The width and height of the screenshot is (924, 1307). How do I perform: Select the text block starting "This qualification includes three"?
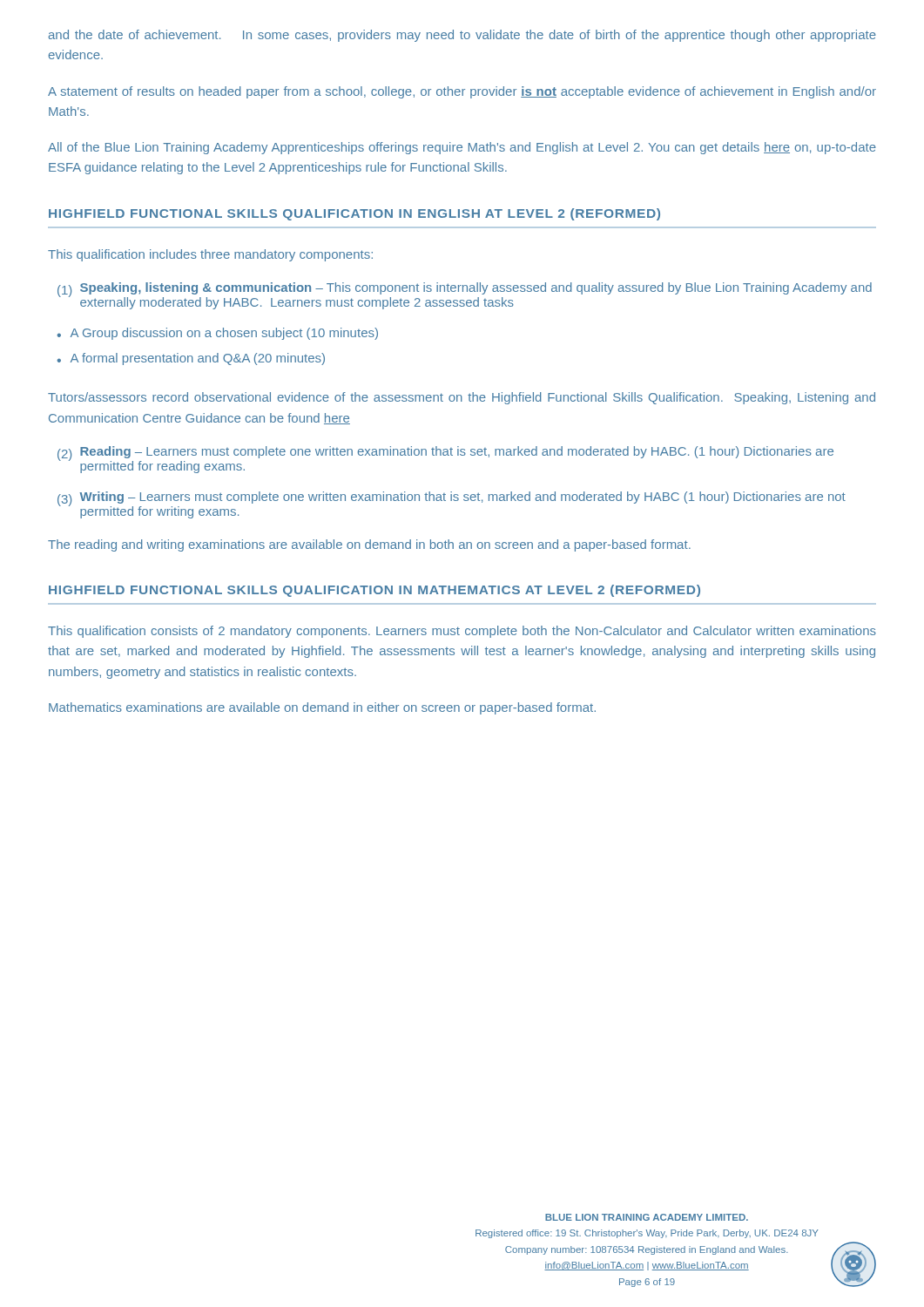(210, 255)
